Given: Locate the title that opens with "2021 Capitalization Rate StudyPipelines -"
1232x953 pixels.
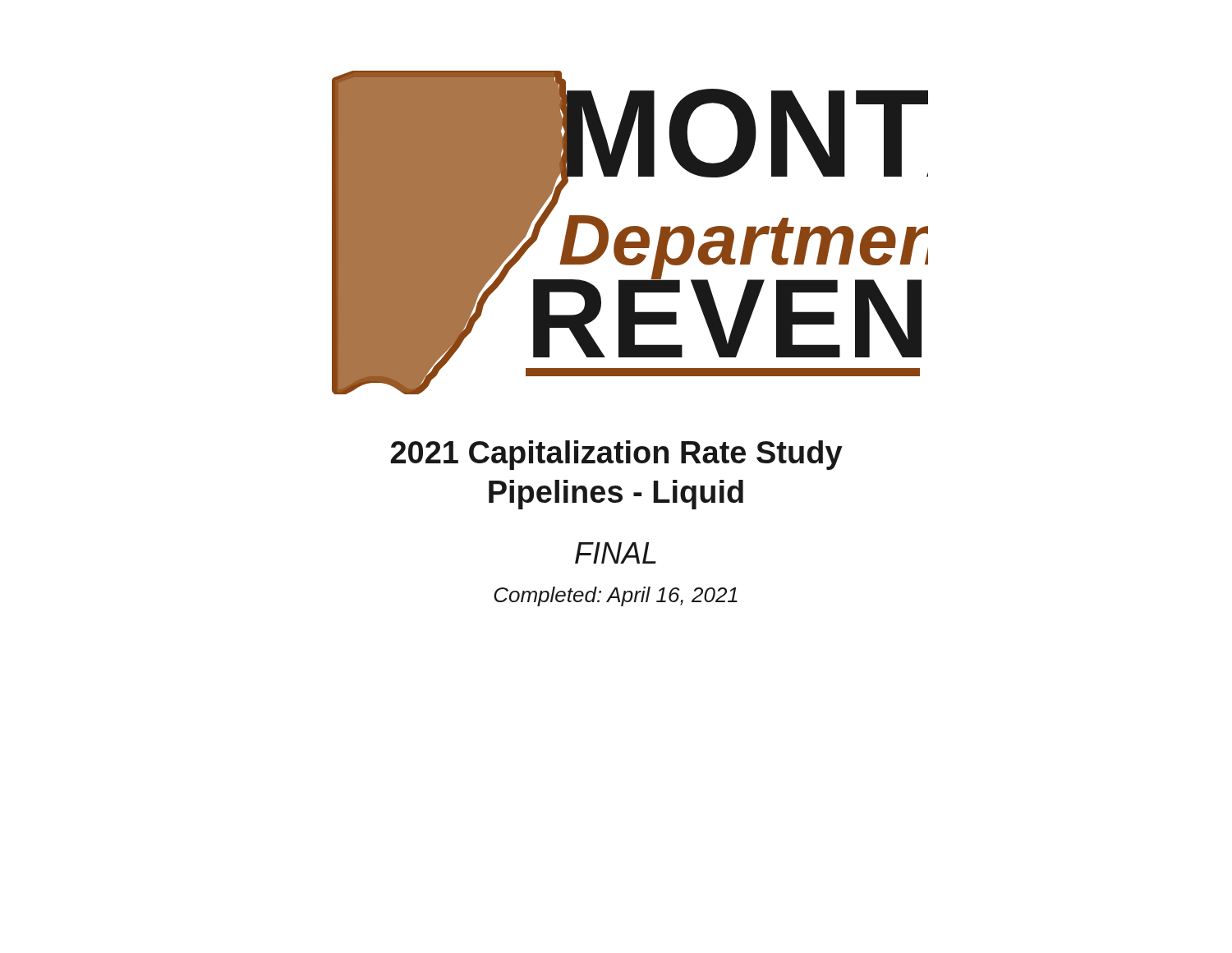Looking at the screenshot, I should (616, 473).
